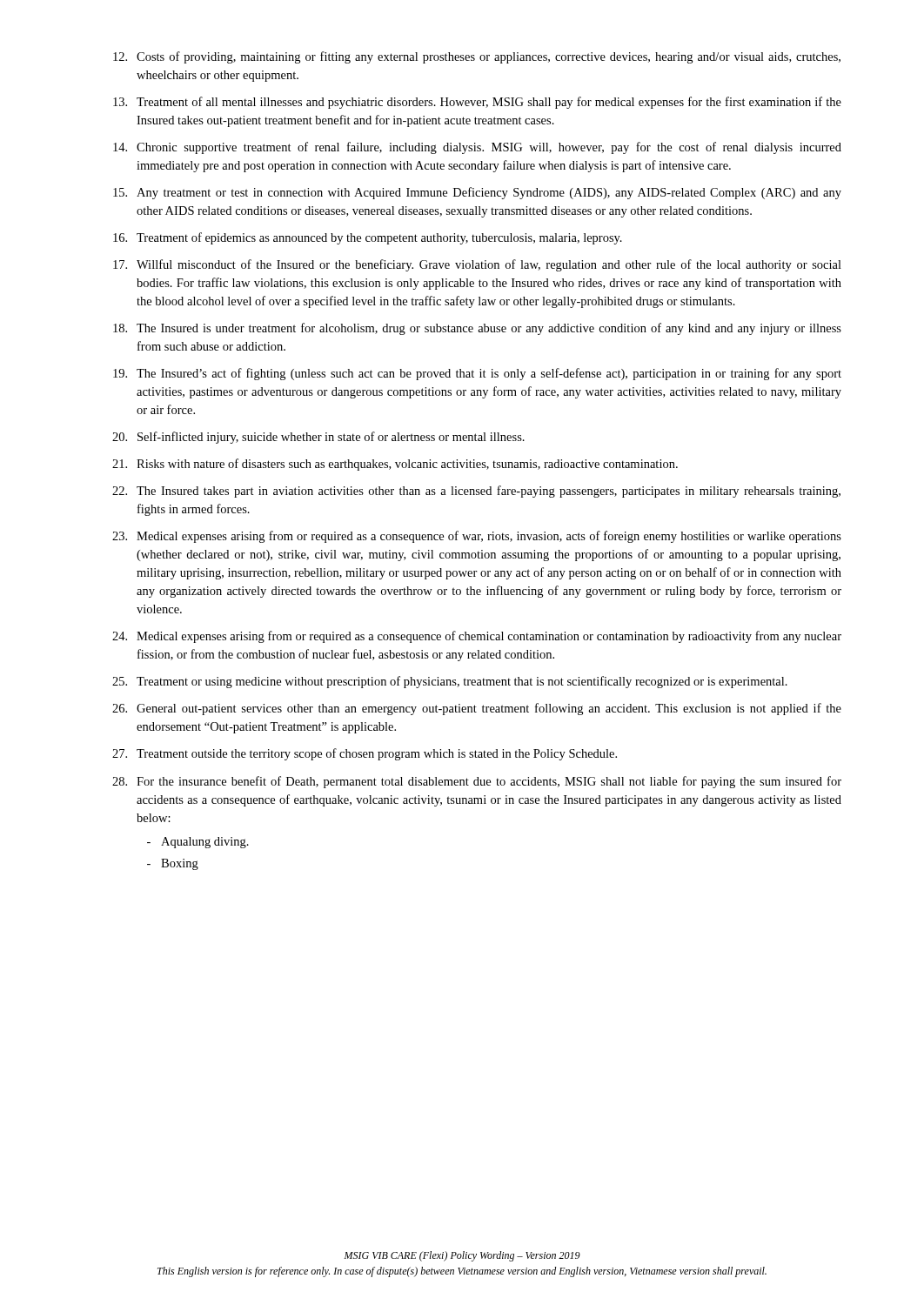The height and width of the screenshot is (1305, 924).
Task: Where is the passage that starts "24. Medical expenses"?
Action: click(x=462, y=646)
